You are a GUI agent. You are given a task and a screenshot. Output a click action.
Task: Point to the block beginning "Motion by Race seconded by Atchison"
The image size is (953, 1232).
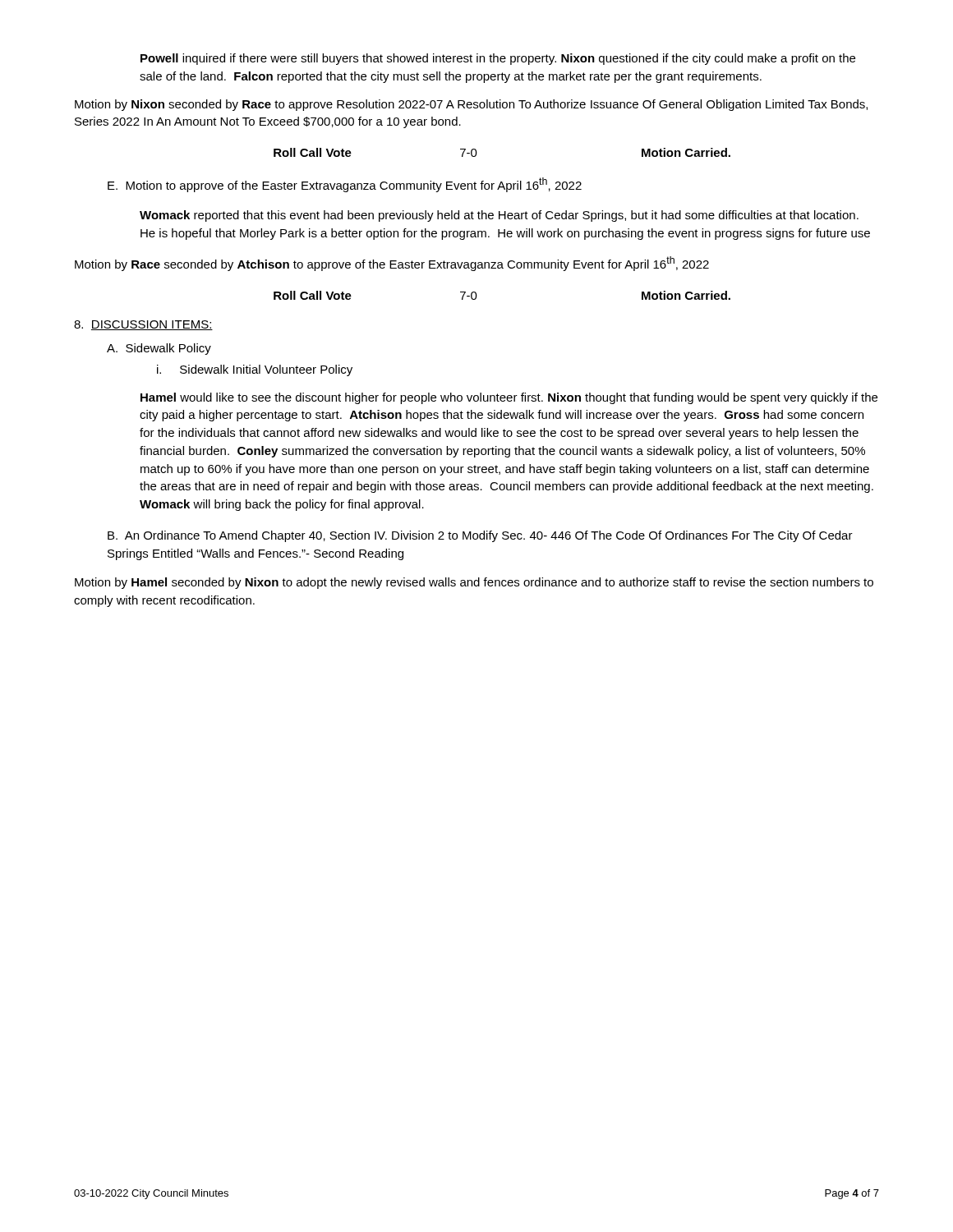tap(392, 263)
